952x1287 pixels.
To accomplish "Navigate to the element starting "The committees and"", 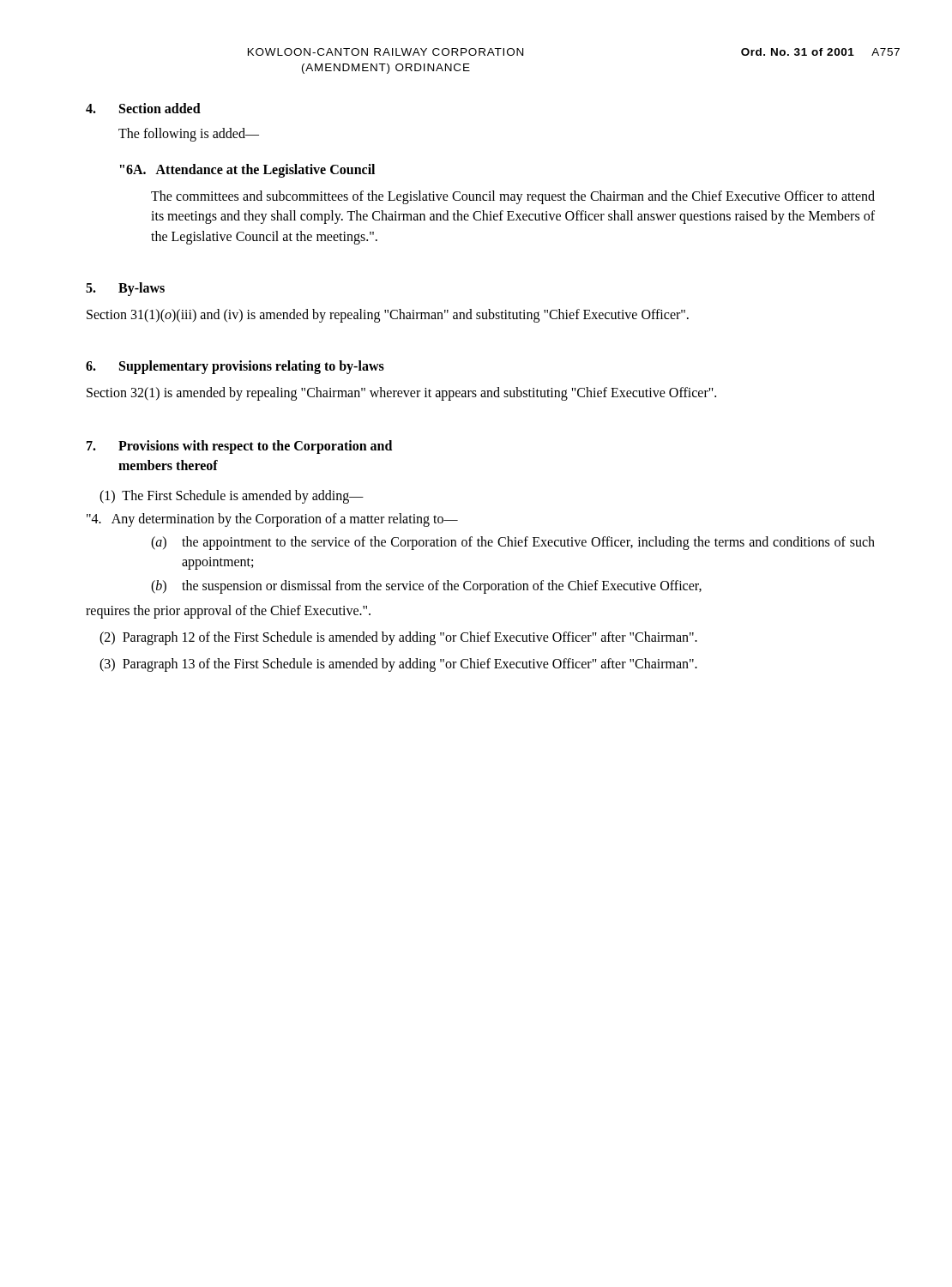I will tap(513, 216).
